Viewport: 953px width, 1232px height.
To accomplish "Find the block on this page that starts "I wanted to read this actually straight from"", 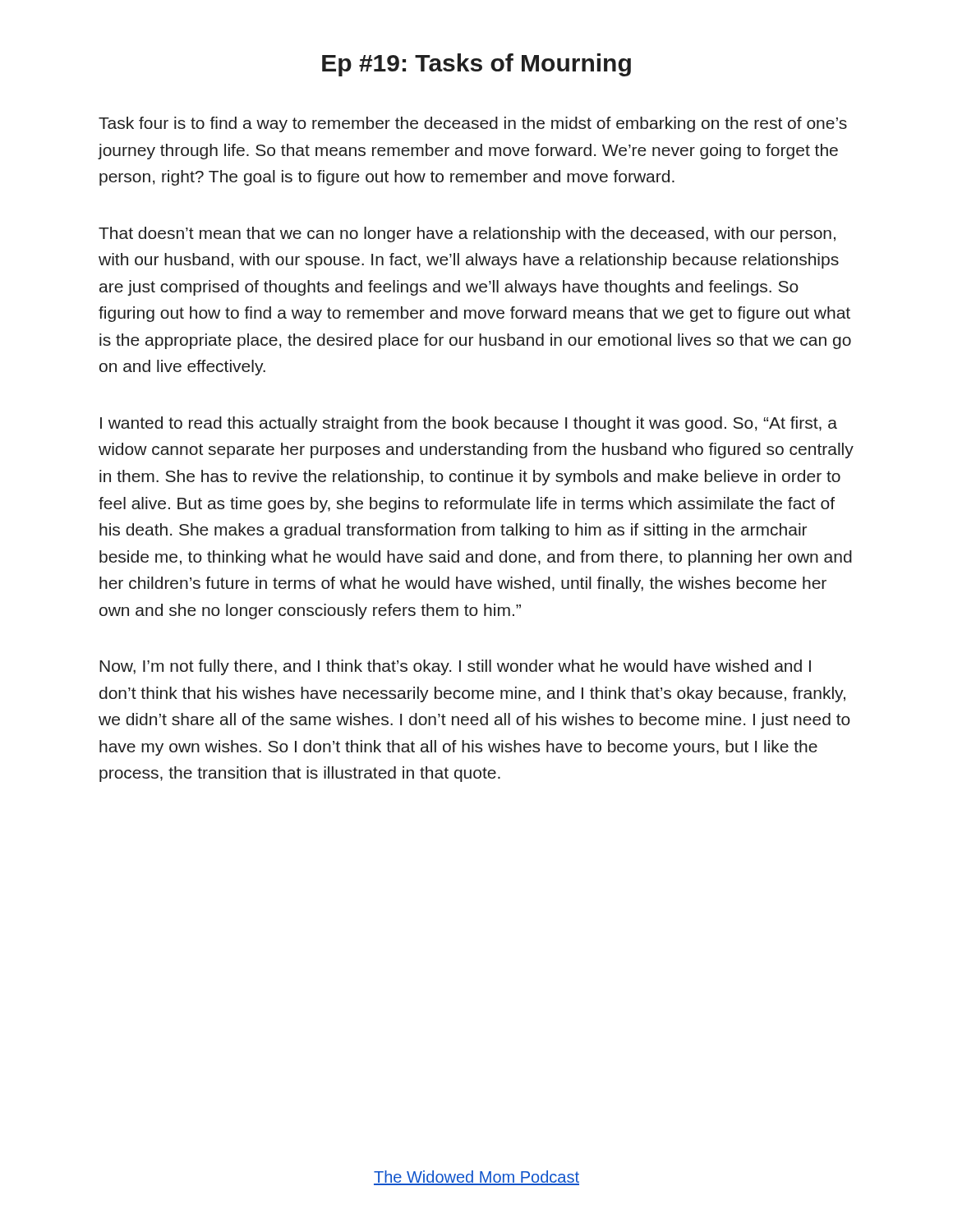I will tap(476, 516).
